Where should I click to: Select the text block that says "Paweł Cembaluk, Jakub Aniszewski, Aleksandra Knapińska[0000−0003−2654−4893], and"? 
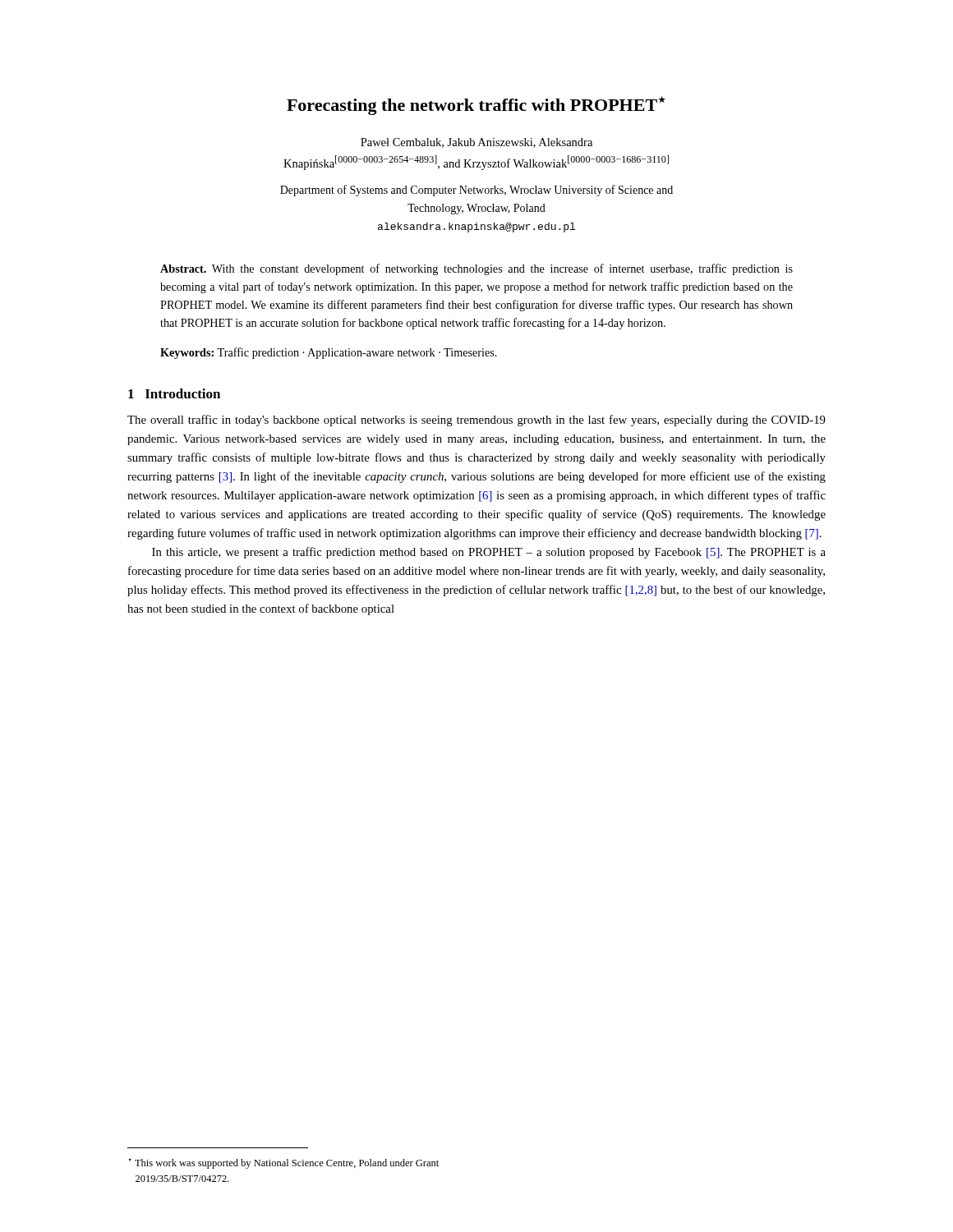coord(476,153)
